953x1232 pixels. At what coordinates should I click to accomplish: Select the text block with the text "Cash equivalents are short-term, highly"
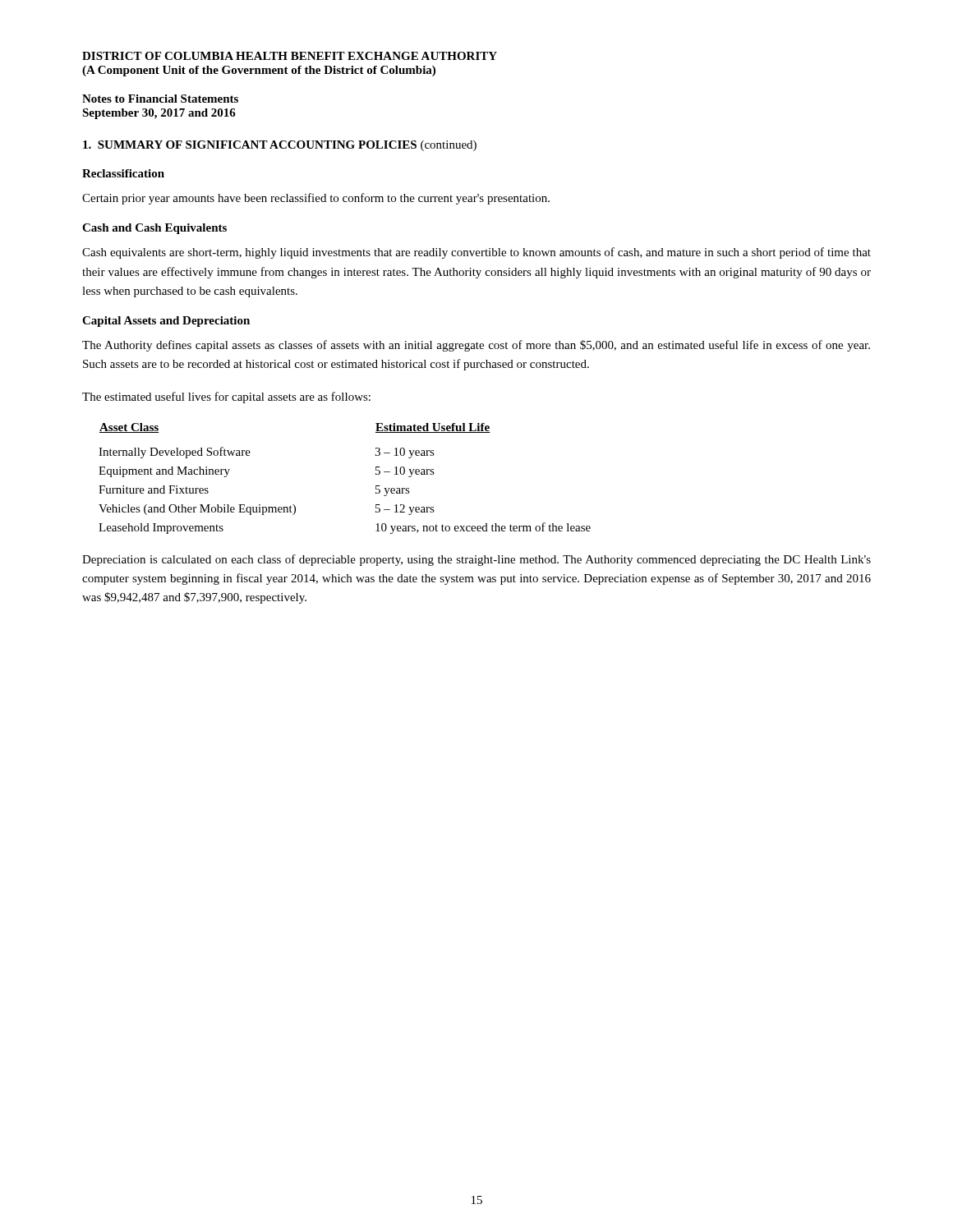[476, 271]
